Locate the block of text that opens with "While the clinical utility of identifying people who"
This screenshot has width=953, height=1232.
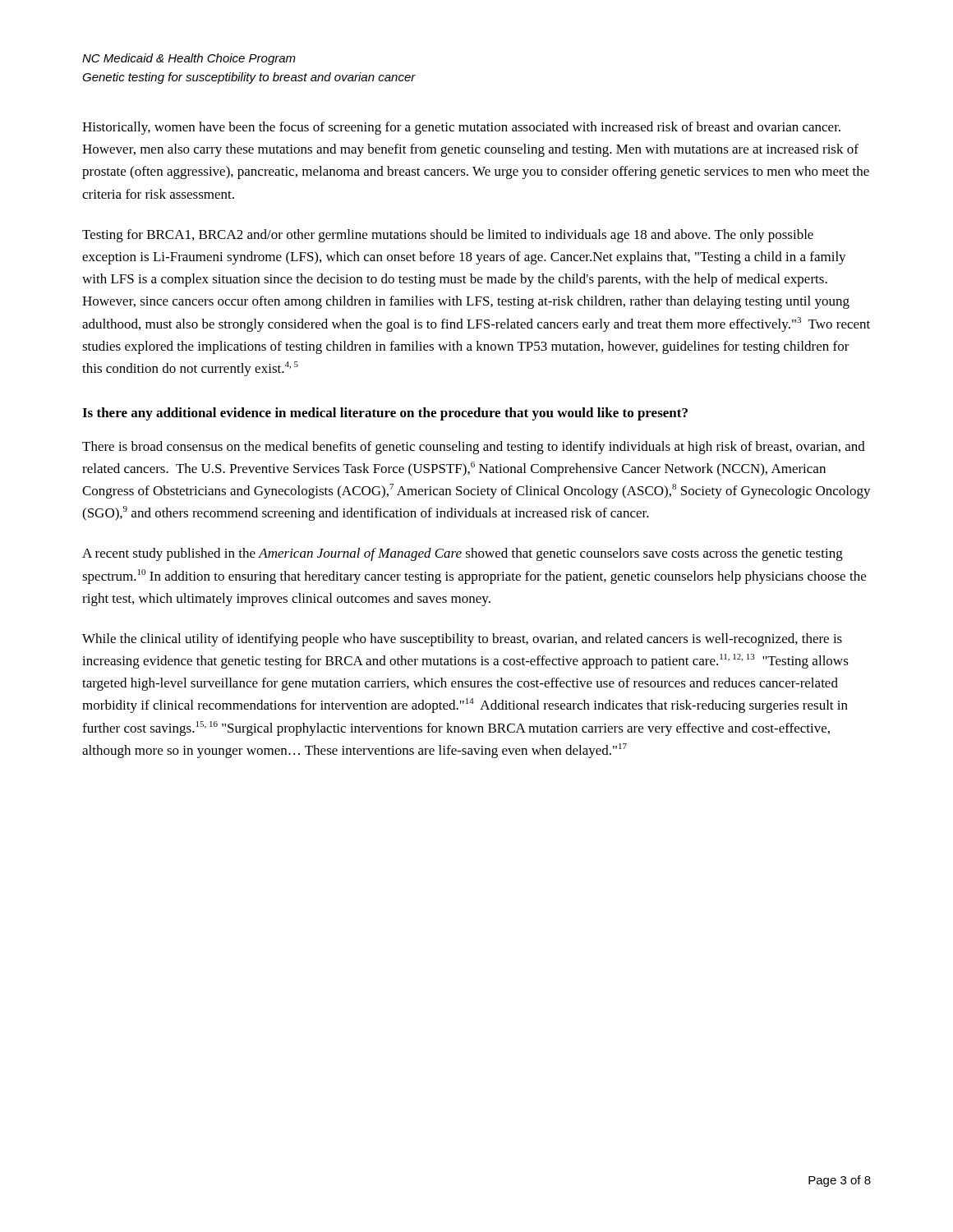tap(465, 694)
